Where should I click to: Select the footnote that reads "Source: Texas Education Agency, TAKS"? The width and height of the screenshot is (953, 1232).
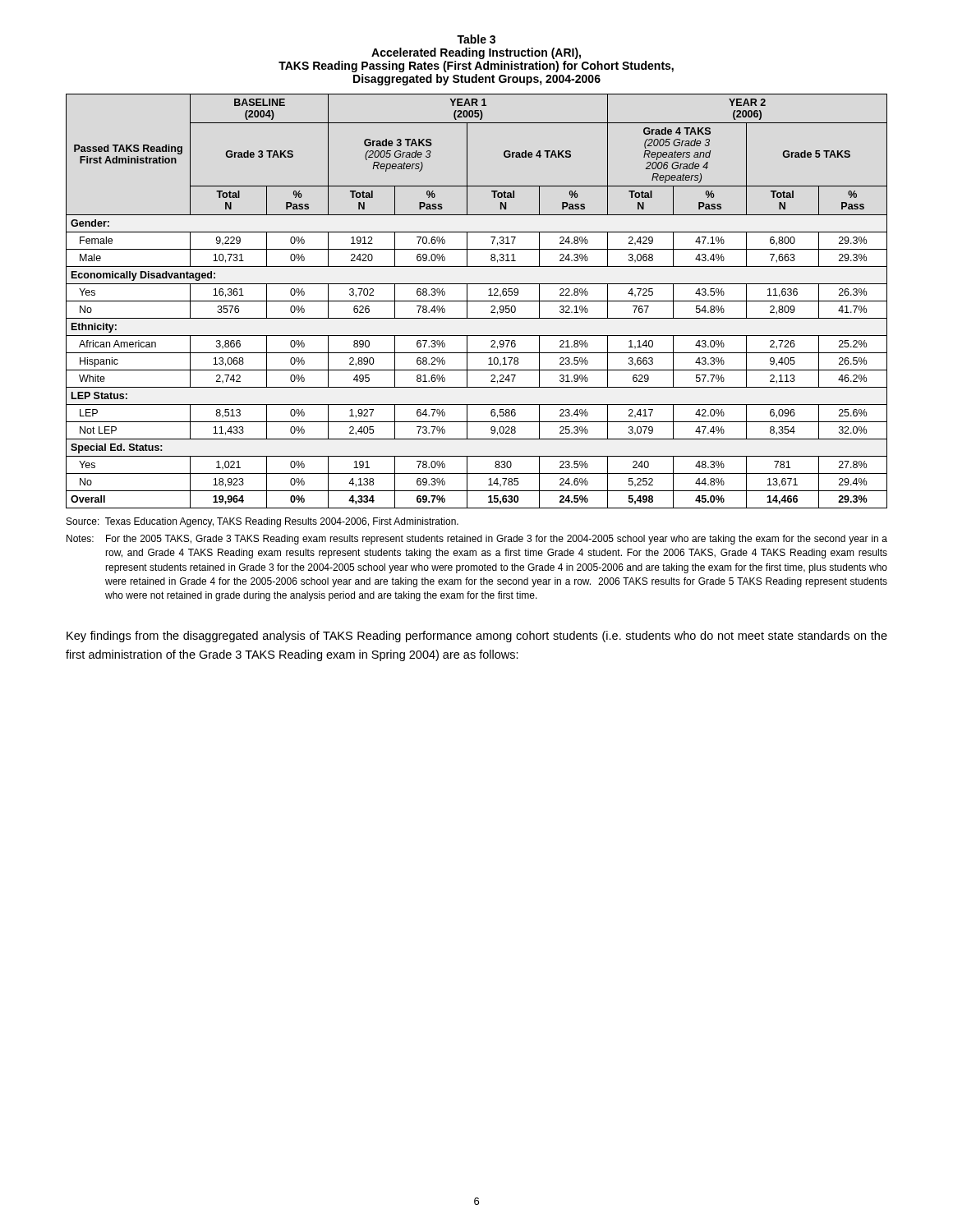[x=476, y=559]
